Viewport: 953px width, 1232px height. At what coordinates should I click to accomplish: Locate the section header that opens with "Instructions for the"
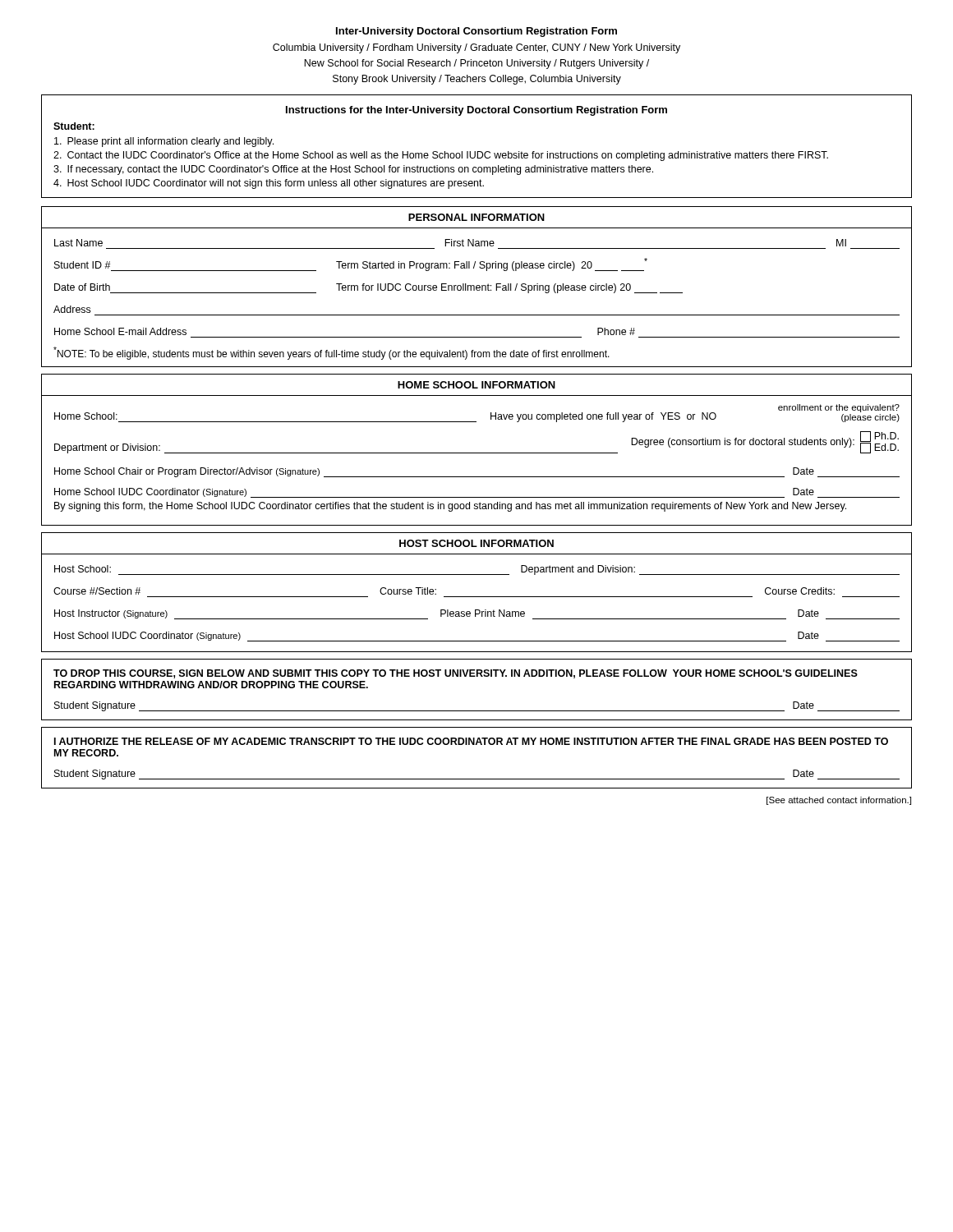476,110
